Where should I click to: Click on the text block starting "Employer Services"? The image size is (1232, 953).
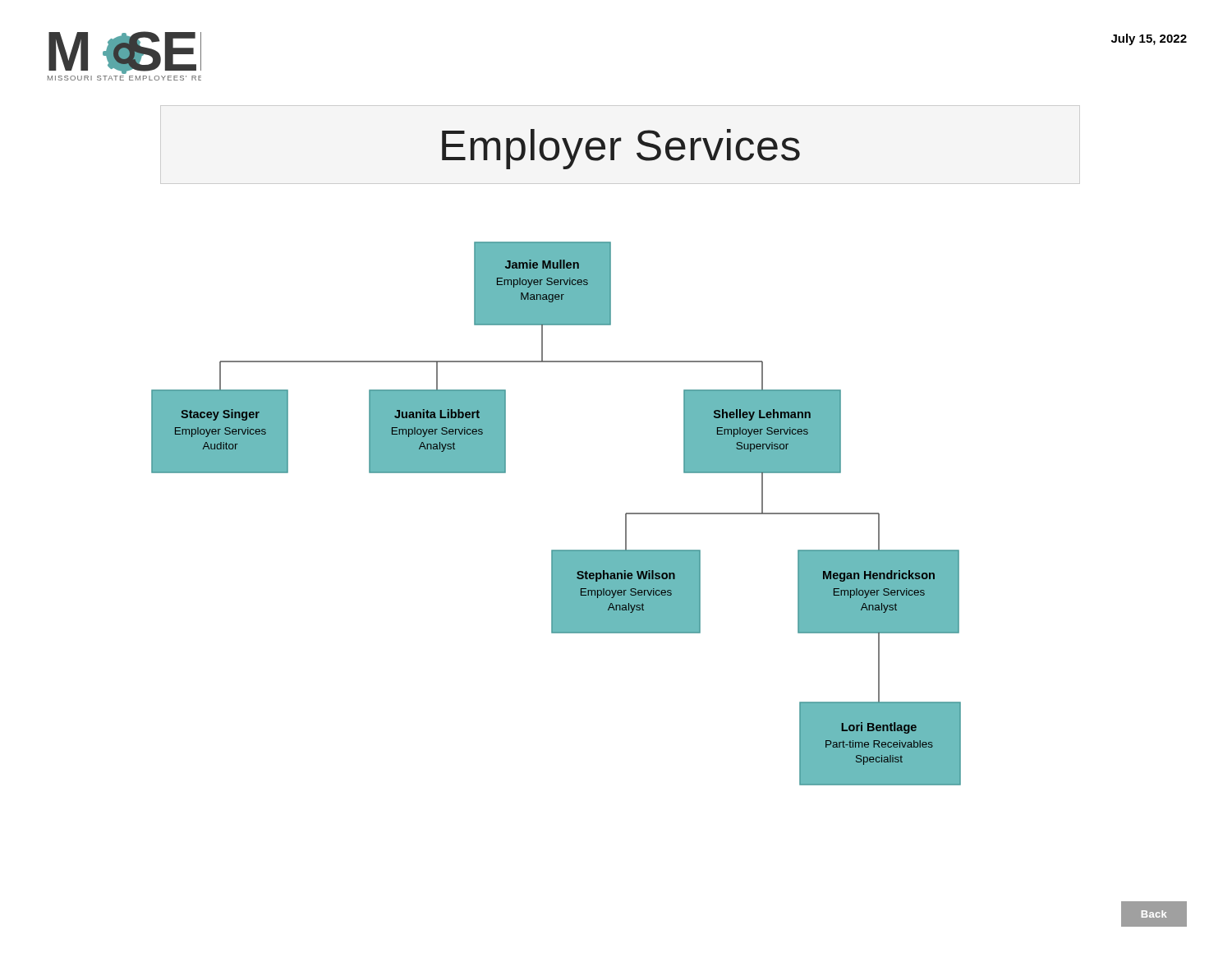[620, 145]
